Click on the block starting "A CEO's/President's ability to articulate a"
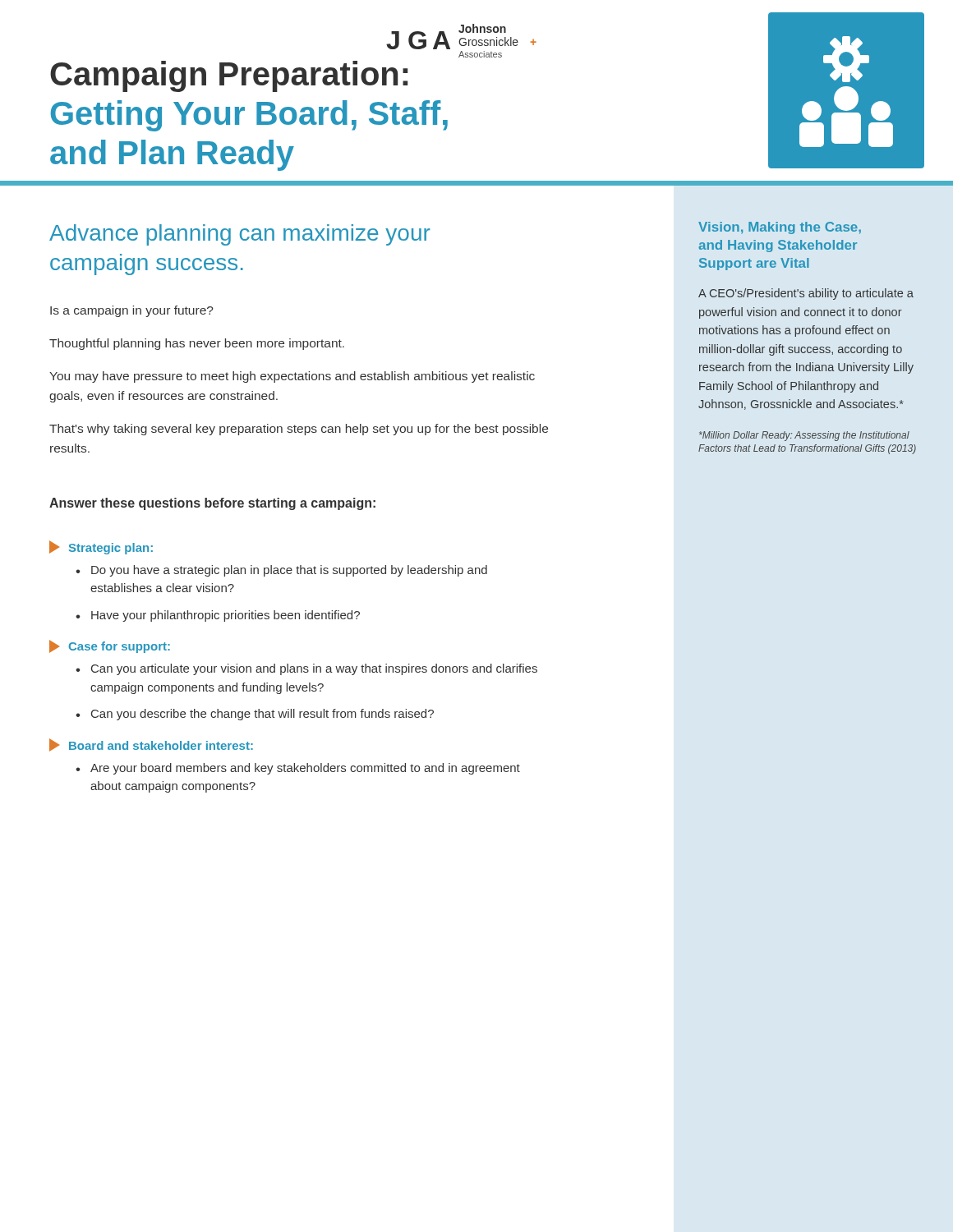The height and width of the screenshot is (1232, 953). coord(813,349)
